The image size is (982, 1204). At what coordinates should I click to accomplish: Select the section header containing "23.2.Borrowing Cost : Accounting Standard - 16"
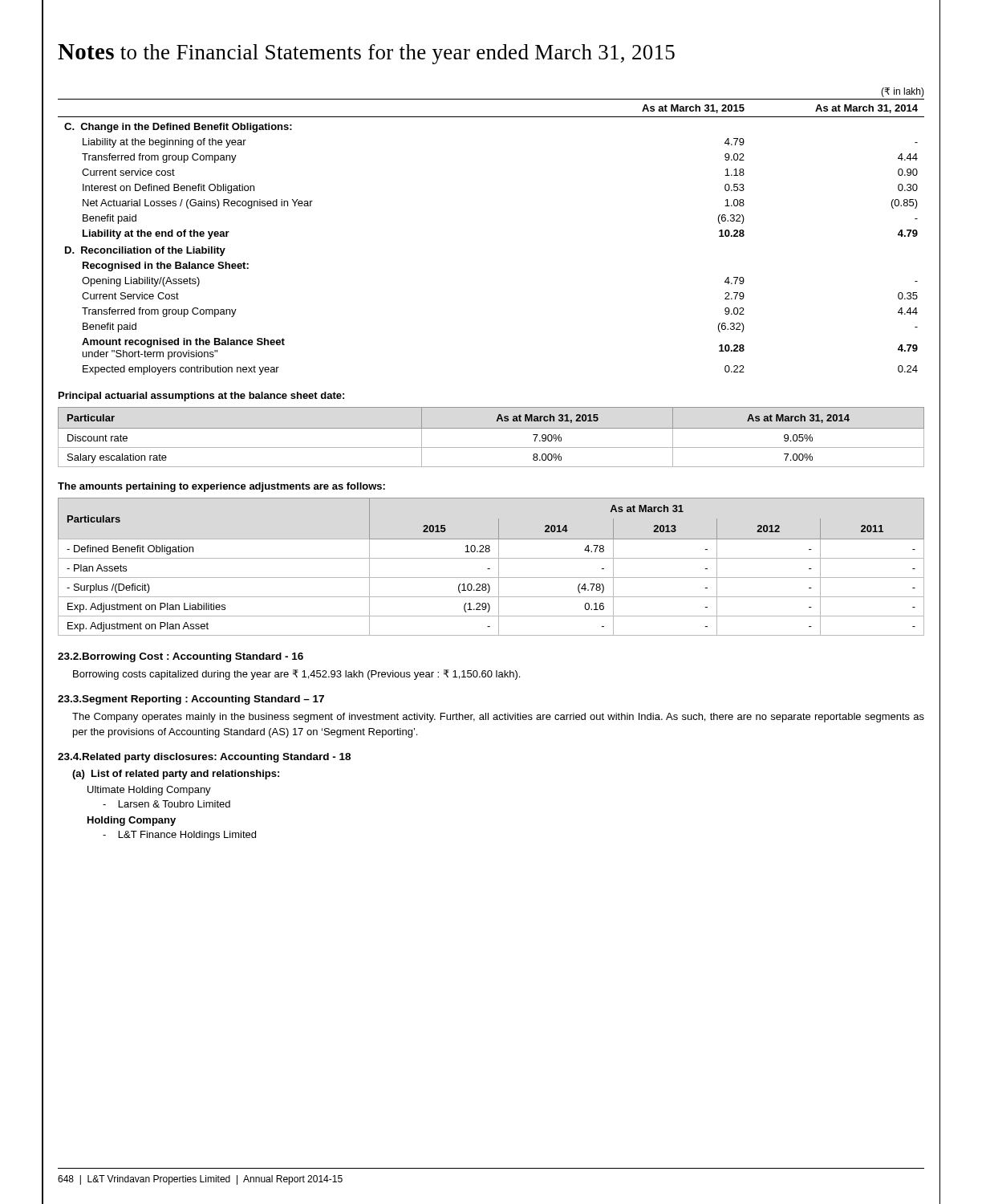[x=181, y=656]
